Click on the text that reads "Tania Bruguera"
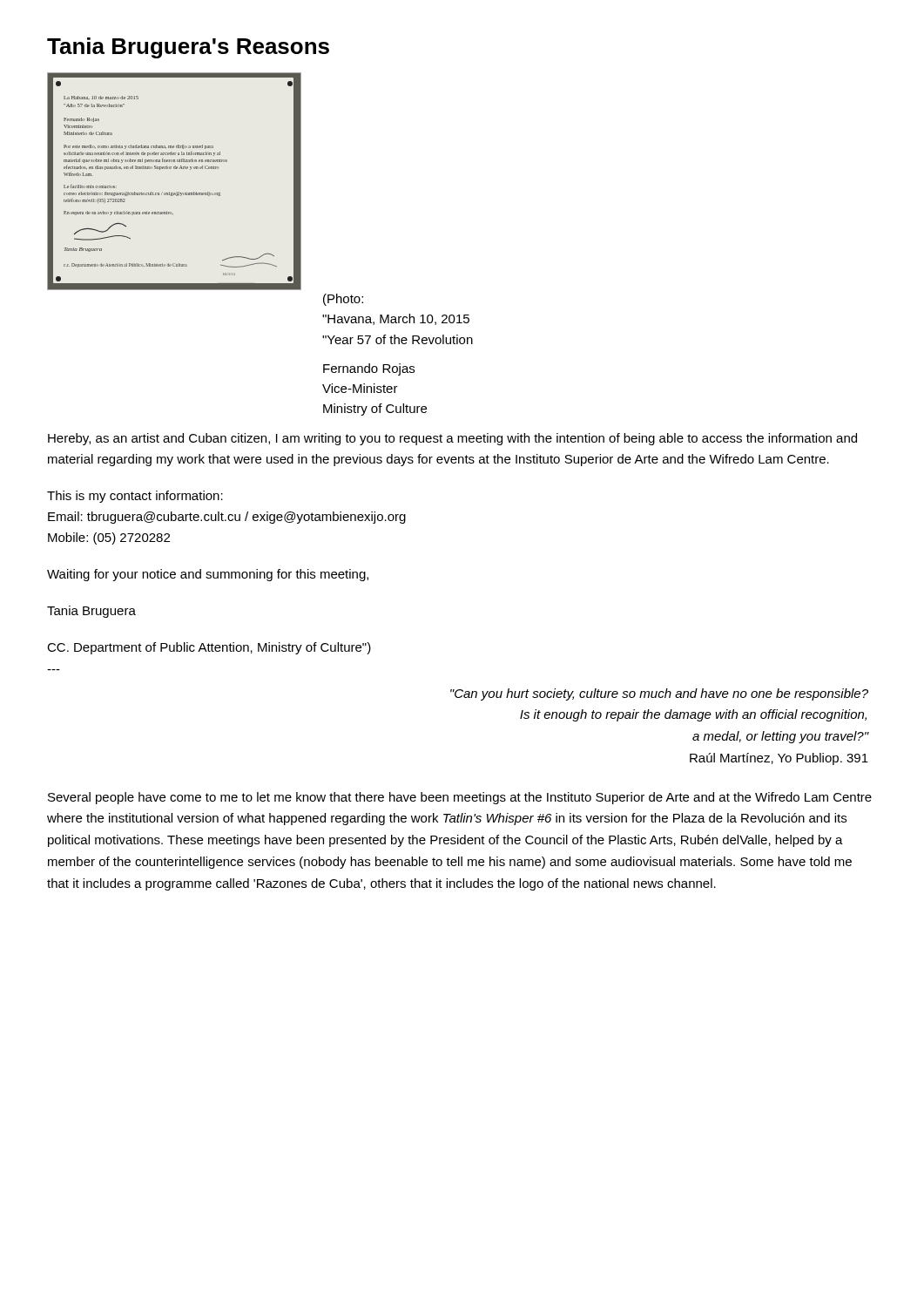This screenshot has width=924, height=1307. pos(91,612)
